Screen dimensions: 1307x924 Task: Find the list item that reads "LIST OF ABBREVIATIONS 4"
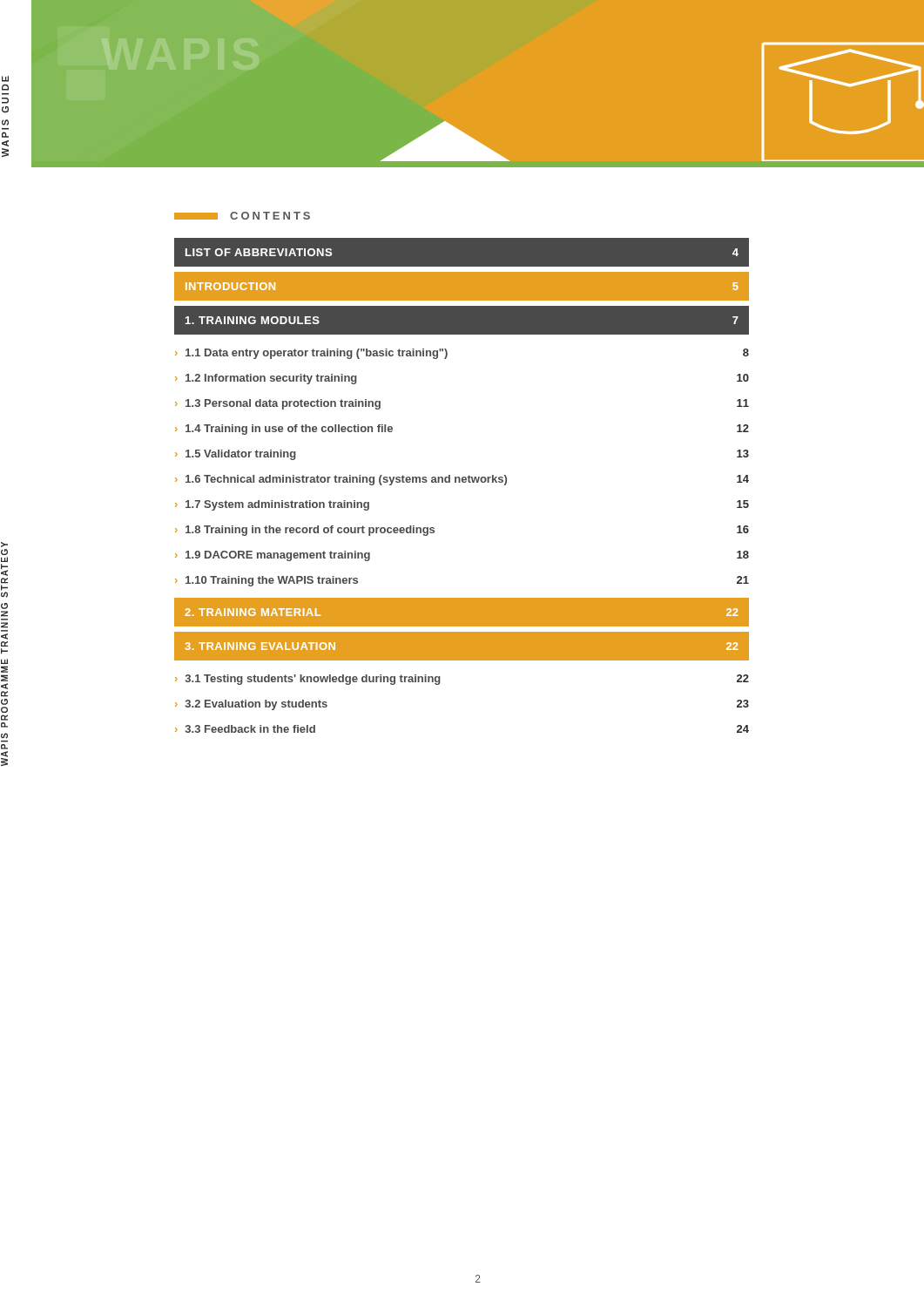pos(256,252)
